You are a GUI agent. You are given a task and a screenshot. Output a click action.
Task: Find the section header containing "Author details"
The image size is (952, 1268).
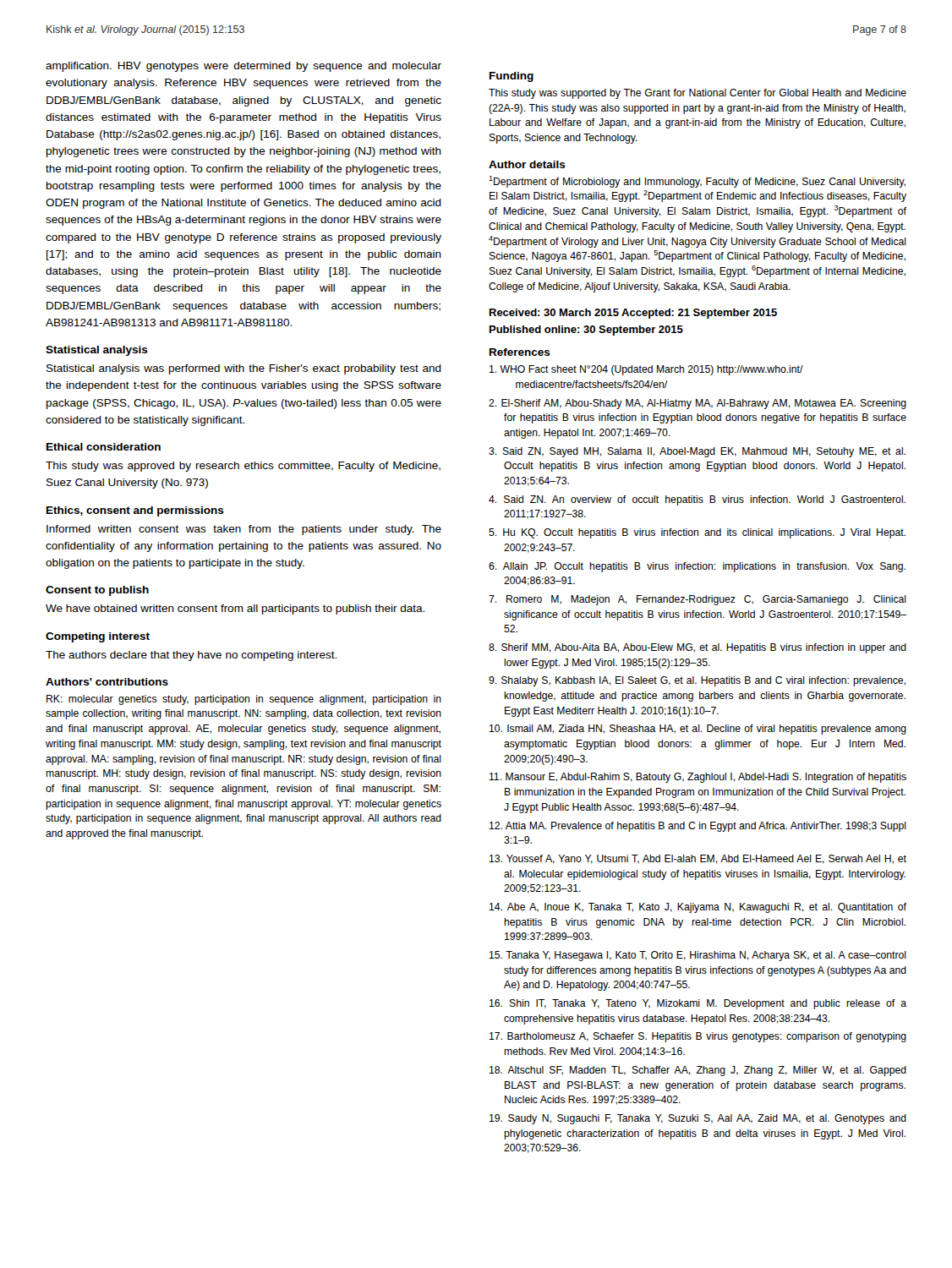(x=527, y=164)
